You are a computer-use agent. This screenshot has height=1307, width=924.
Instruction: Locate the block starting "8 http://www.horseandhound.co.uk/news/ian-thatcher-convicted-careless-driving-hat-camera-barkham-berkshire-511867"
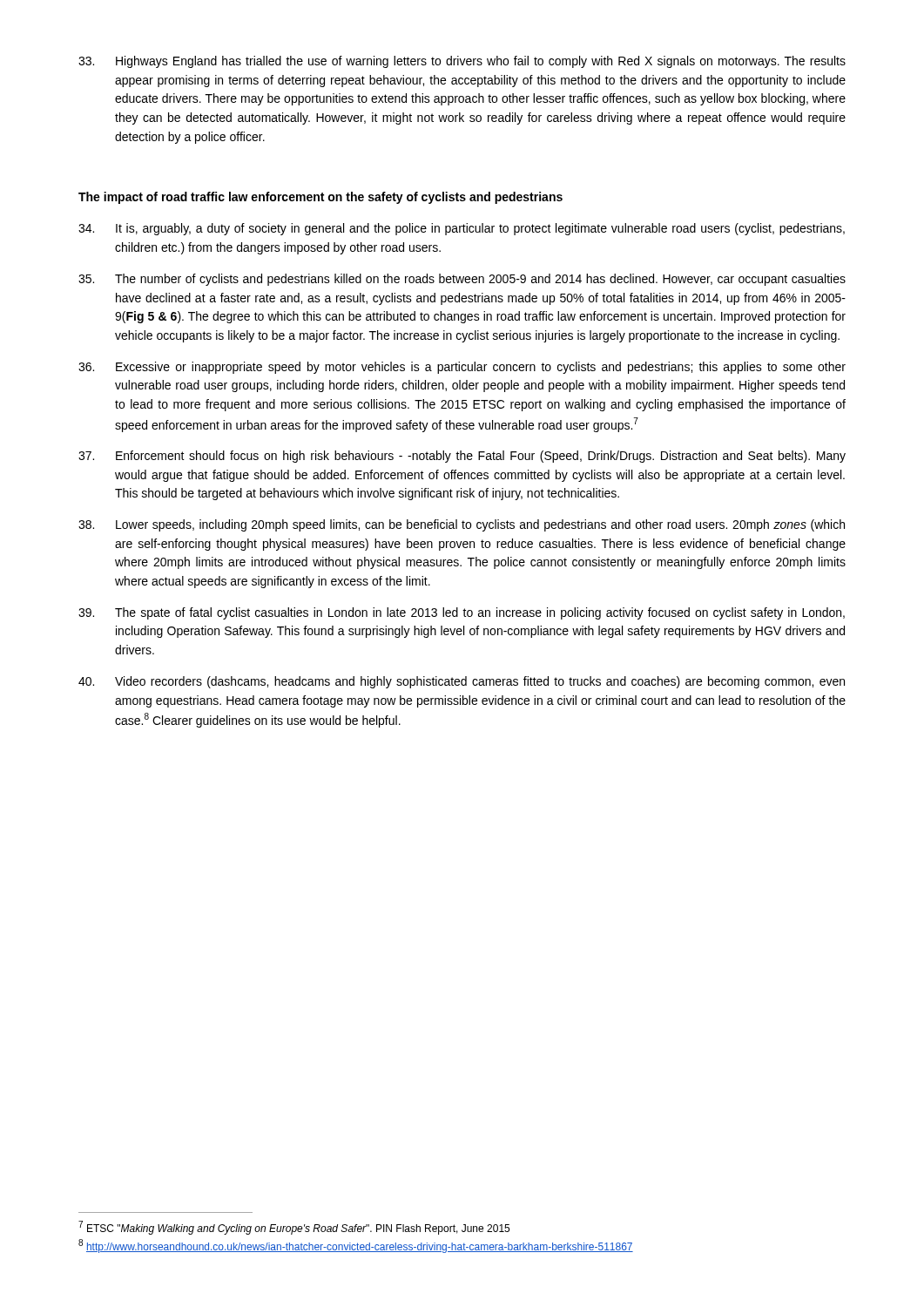[356, 1246]
